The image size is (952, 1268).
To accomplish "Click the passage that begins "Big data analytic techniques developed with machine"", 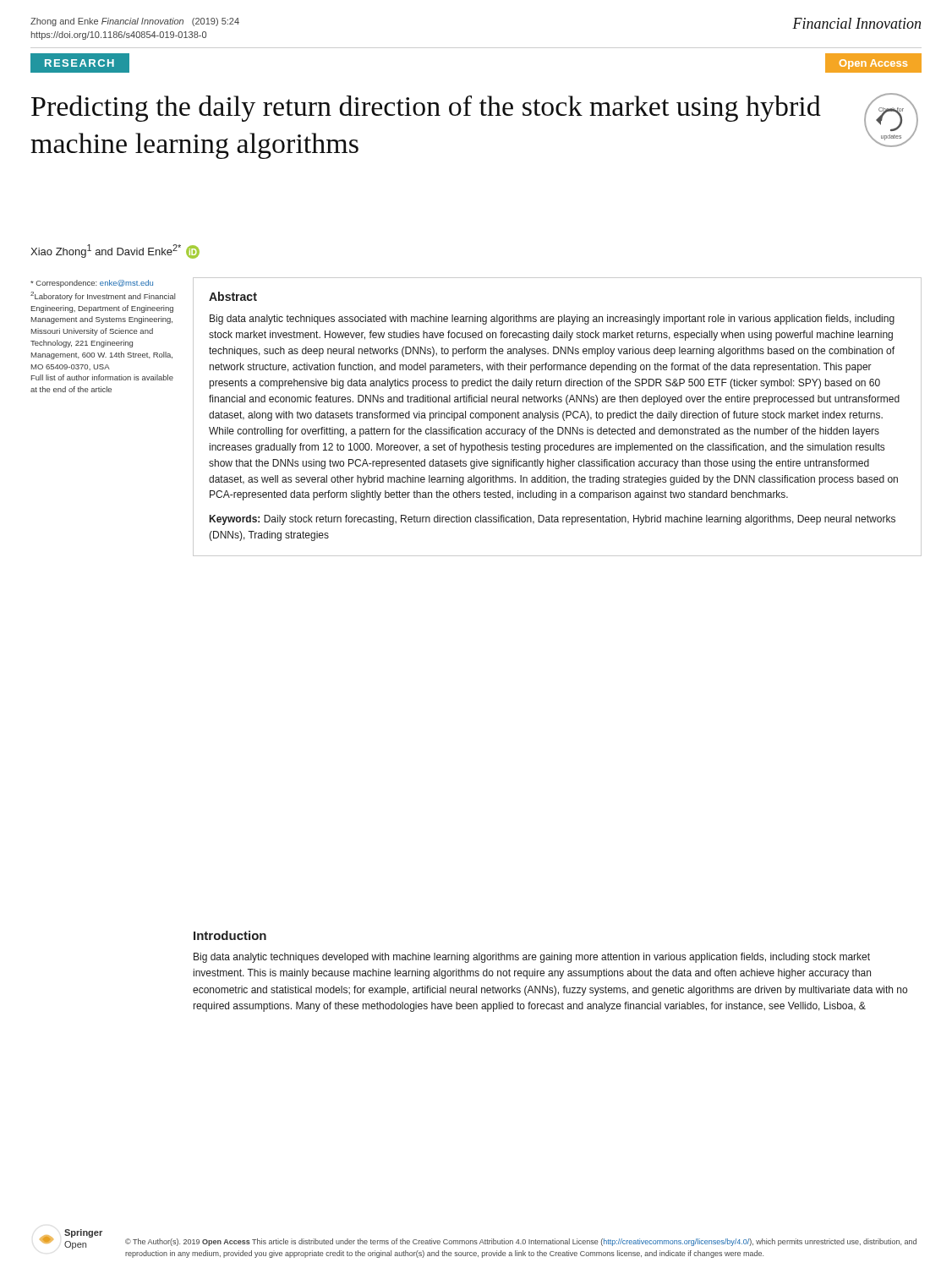I will [550, 982].
